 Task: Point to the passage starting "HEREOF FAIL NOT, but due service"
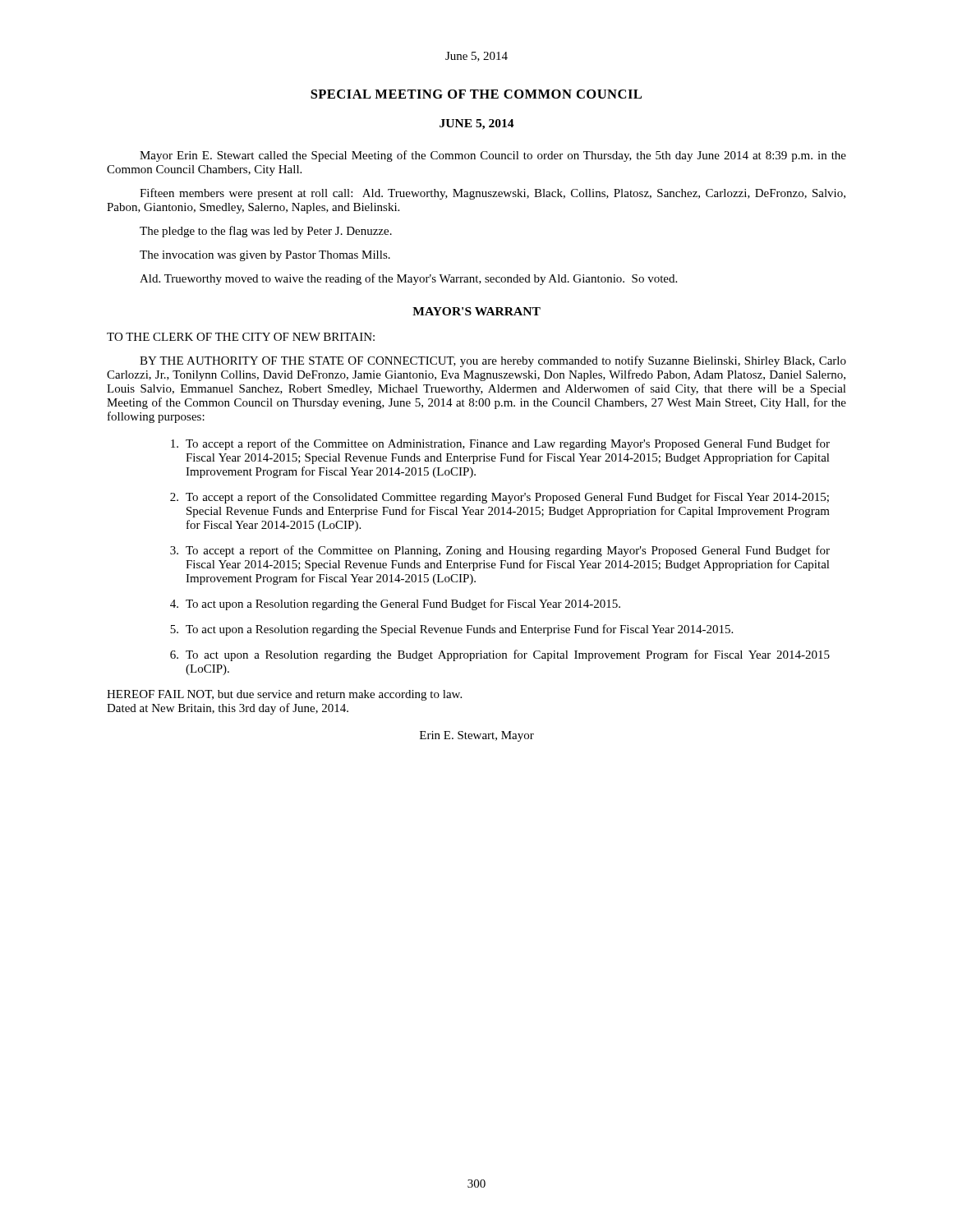pyautogui.click(x=285, y=701)
